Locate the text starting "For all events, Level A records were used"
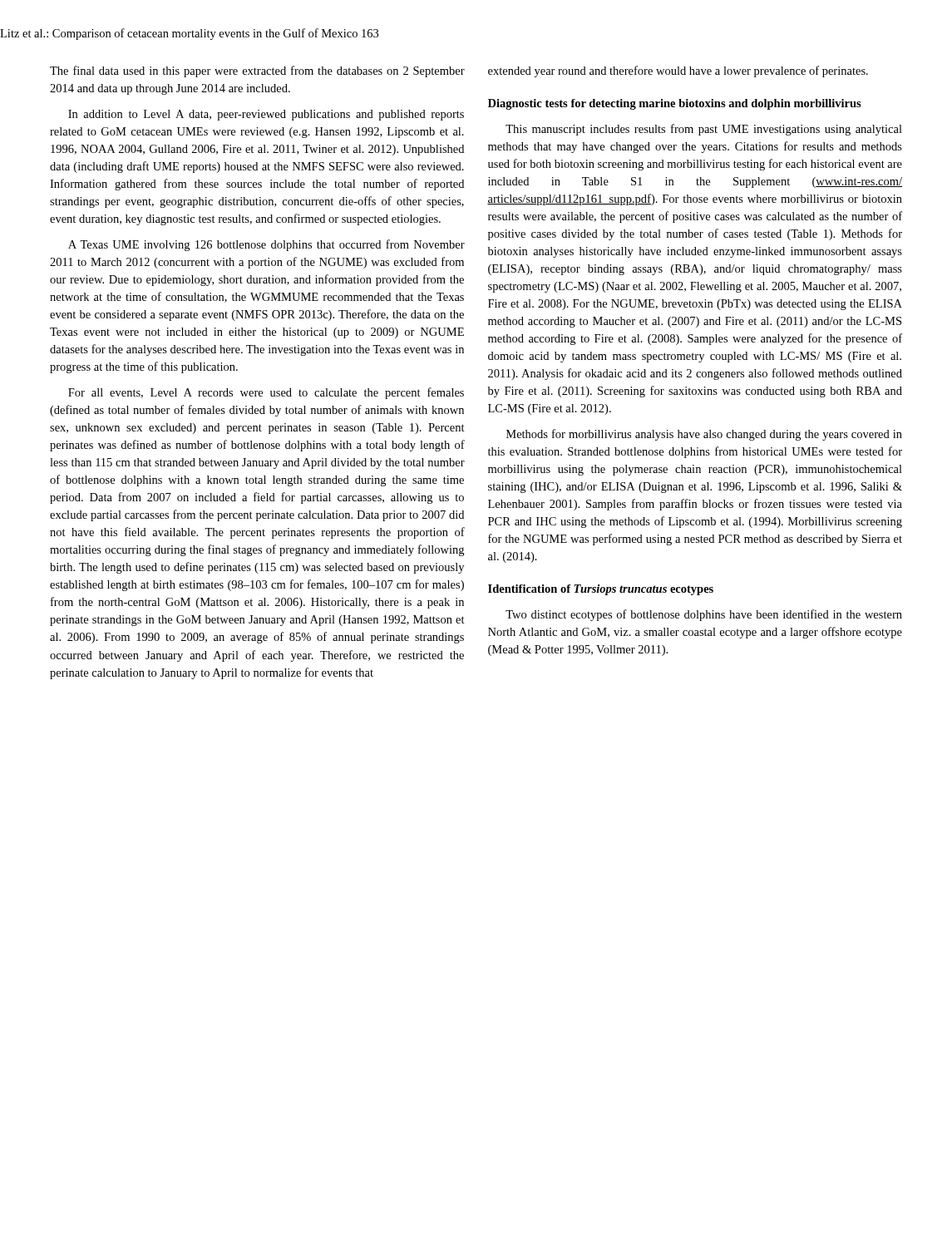This screenshot has height=1247, width=952. (x=257, y=533)
